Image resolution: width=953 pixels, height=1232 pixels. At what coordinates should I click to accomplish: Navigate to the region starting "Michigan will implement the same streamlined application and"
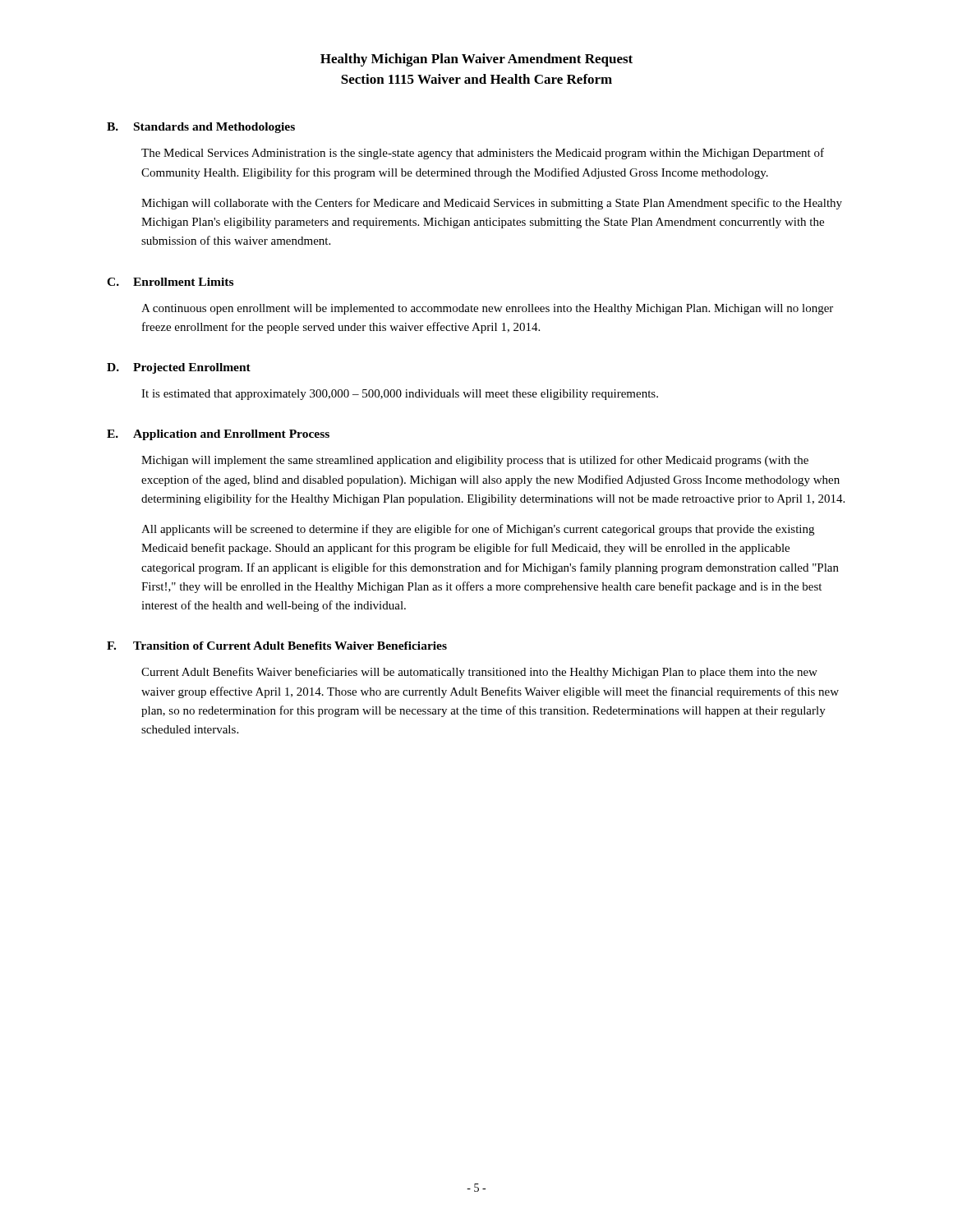[x=494, y=479]
